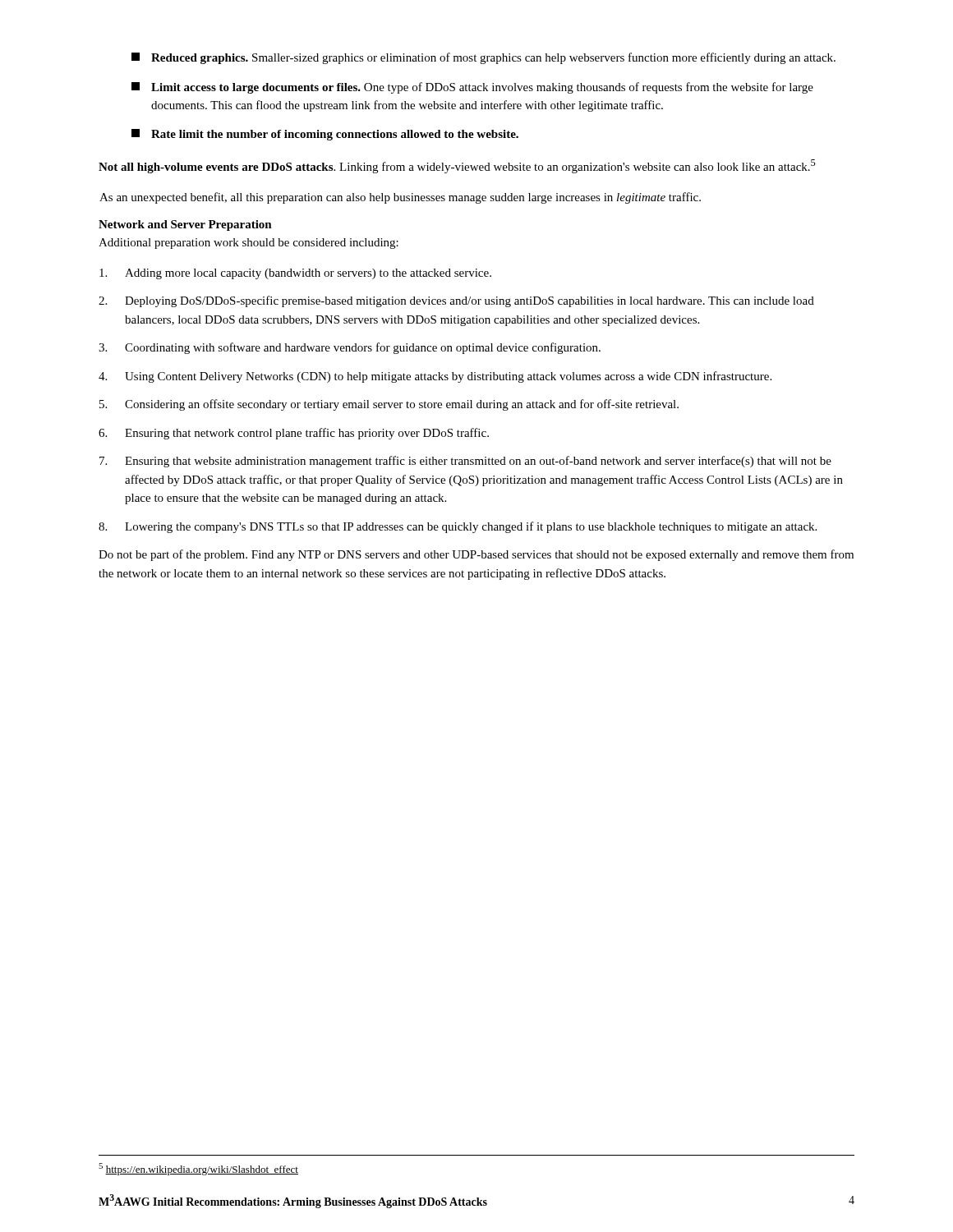Point to the block beginning "Do not be part of the"
This screenshot has width=953, height=1232.
[x=476, y=564]
